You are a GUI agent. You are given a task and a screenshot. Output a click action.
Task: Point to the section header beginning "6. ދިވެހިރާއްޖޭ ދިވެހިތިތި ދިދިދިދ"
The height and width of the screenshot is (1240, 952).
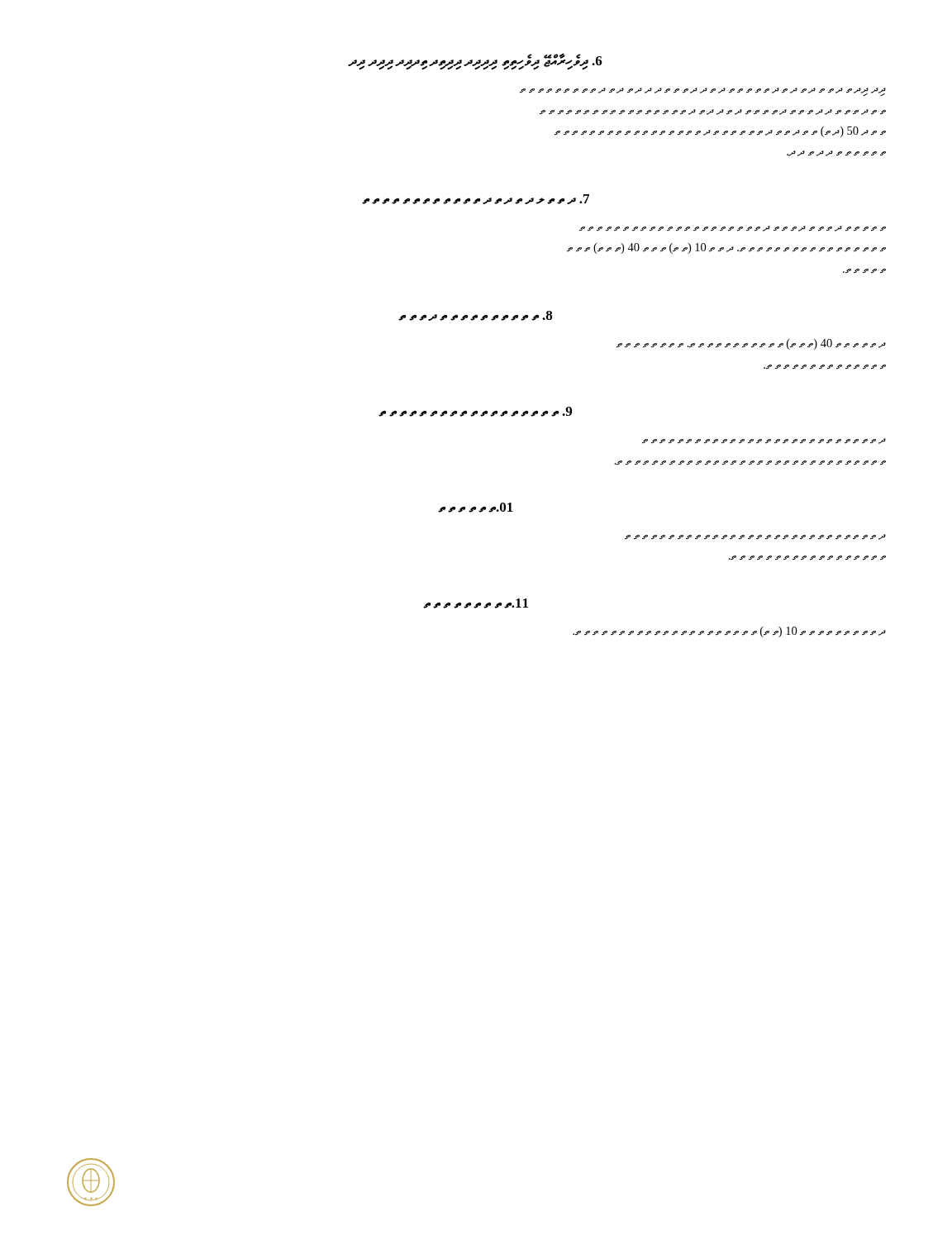pyautogui.click(x=476, y=61)
